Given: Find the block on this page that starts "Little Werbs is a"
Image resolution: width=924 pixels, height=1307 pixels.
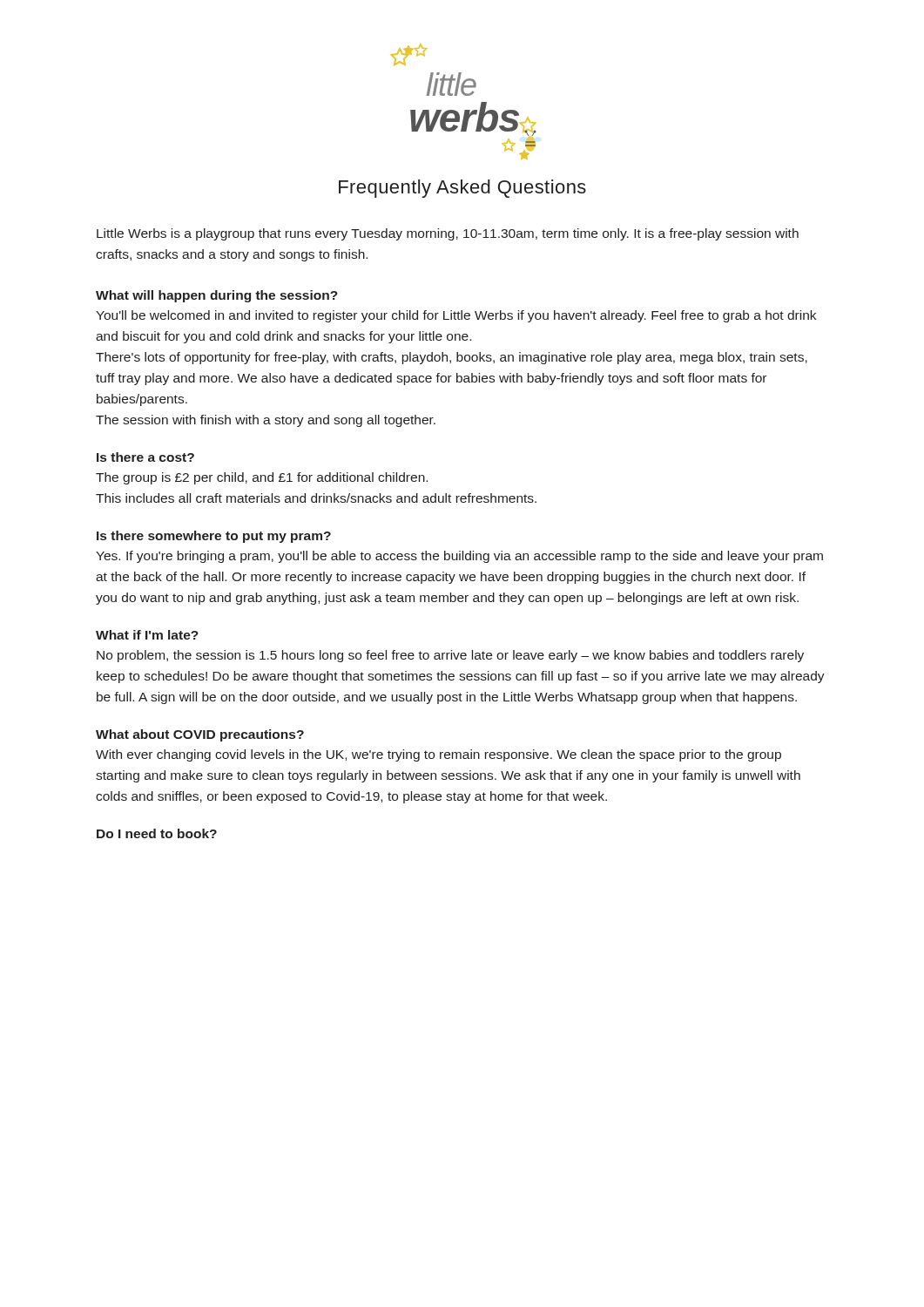Looking at the screenshot, I should (447, 244).
